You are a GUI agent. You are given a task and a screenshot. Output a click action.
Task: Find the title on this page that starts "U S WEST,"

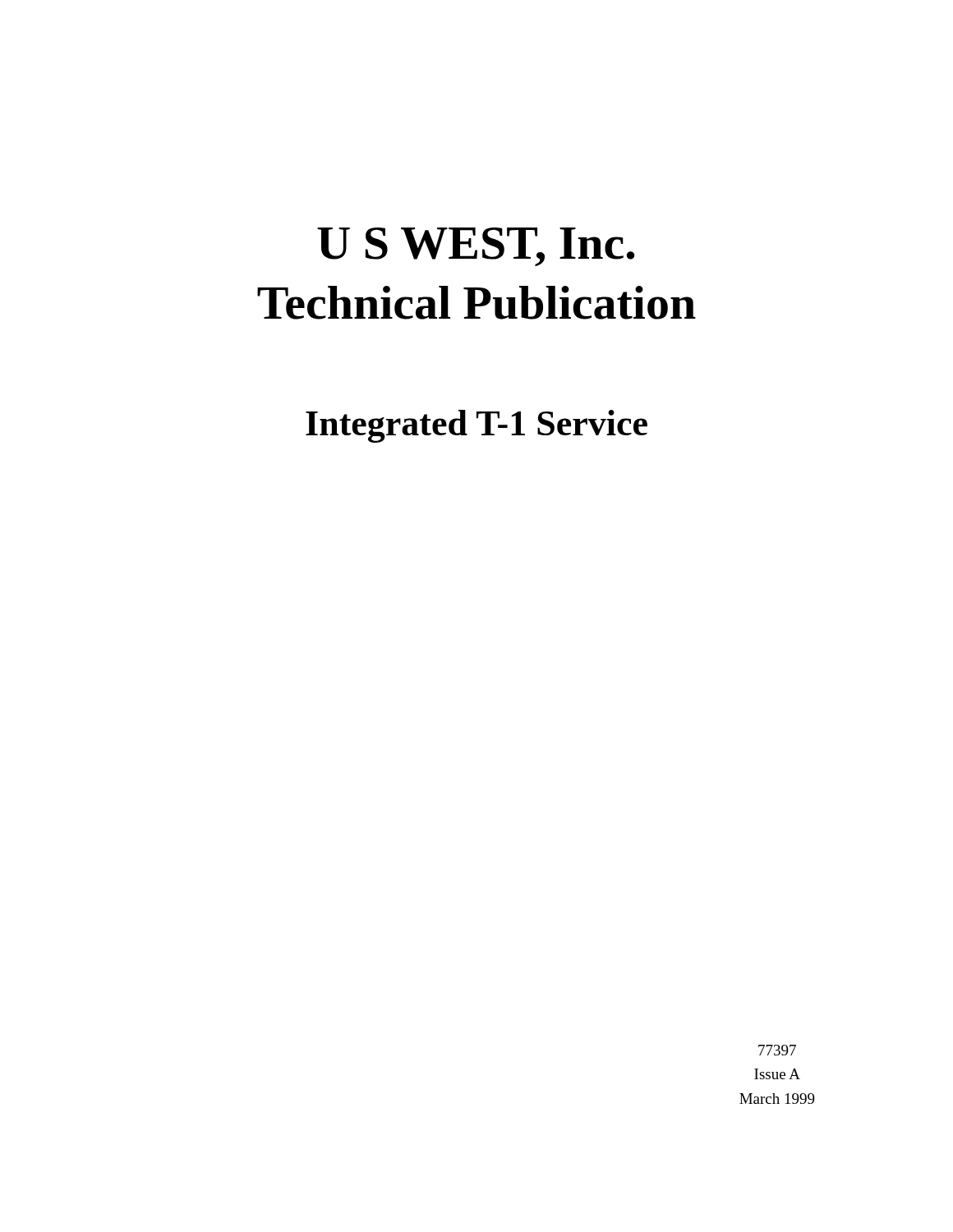click(x=476, y=273)
